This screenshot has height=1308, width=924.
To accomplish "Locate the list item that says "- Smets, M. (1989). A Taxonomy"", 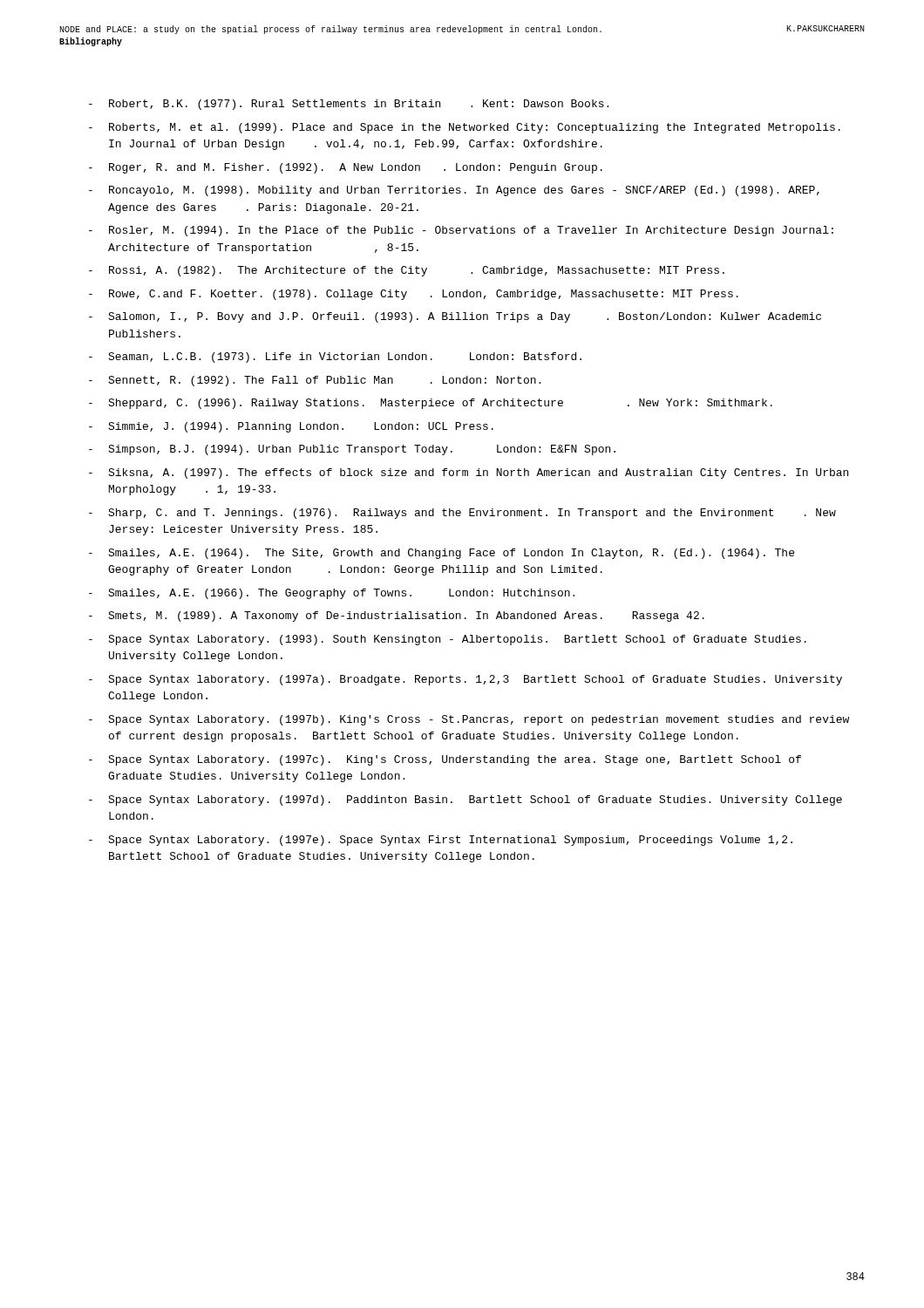I will (x=471, y=616).
